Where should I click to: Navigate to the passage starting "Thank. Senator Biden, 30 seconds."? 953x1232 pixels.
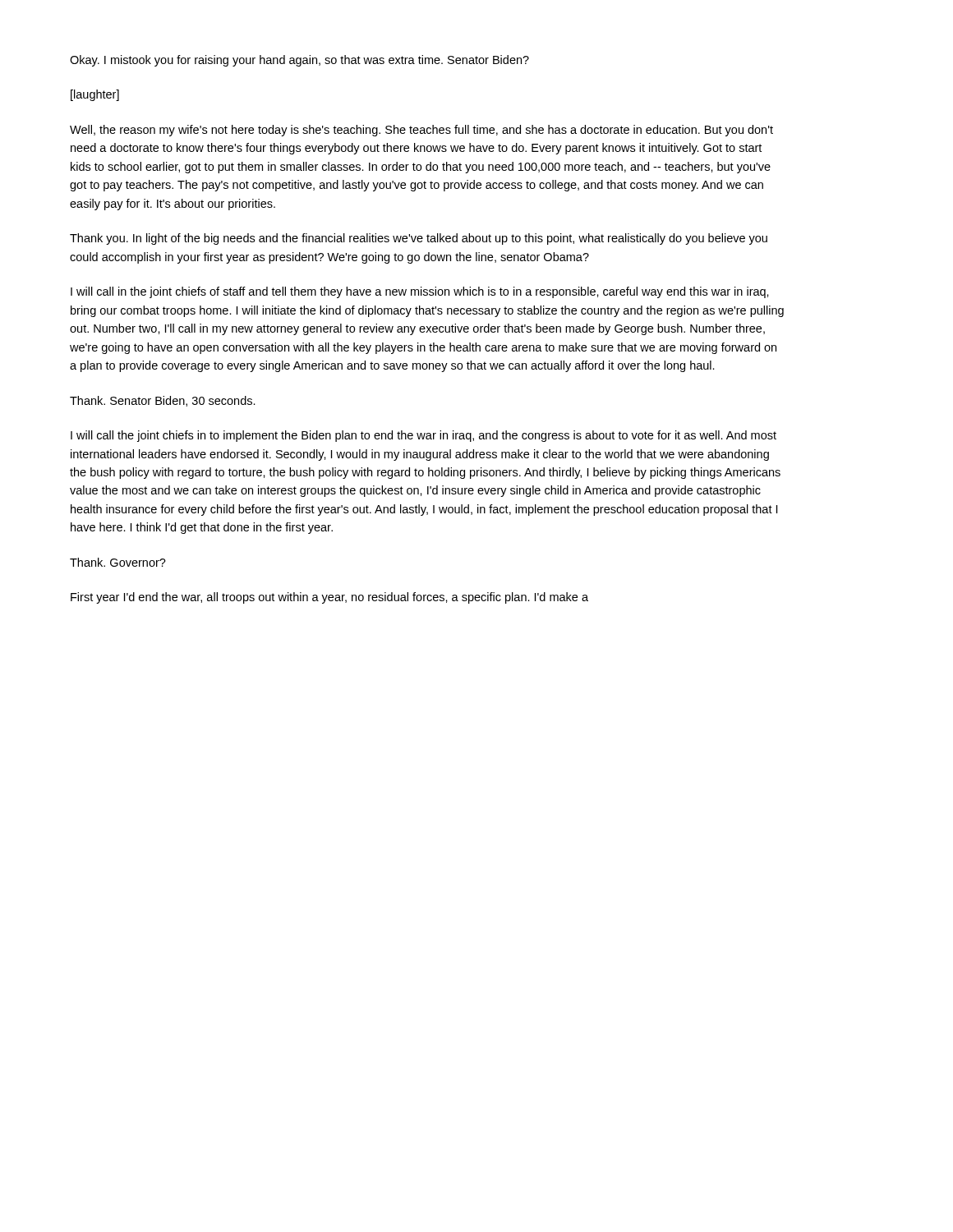pyautogui.click(x=163, y=400)
